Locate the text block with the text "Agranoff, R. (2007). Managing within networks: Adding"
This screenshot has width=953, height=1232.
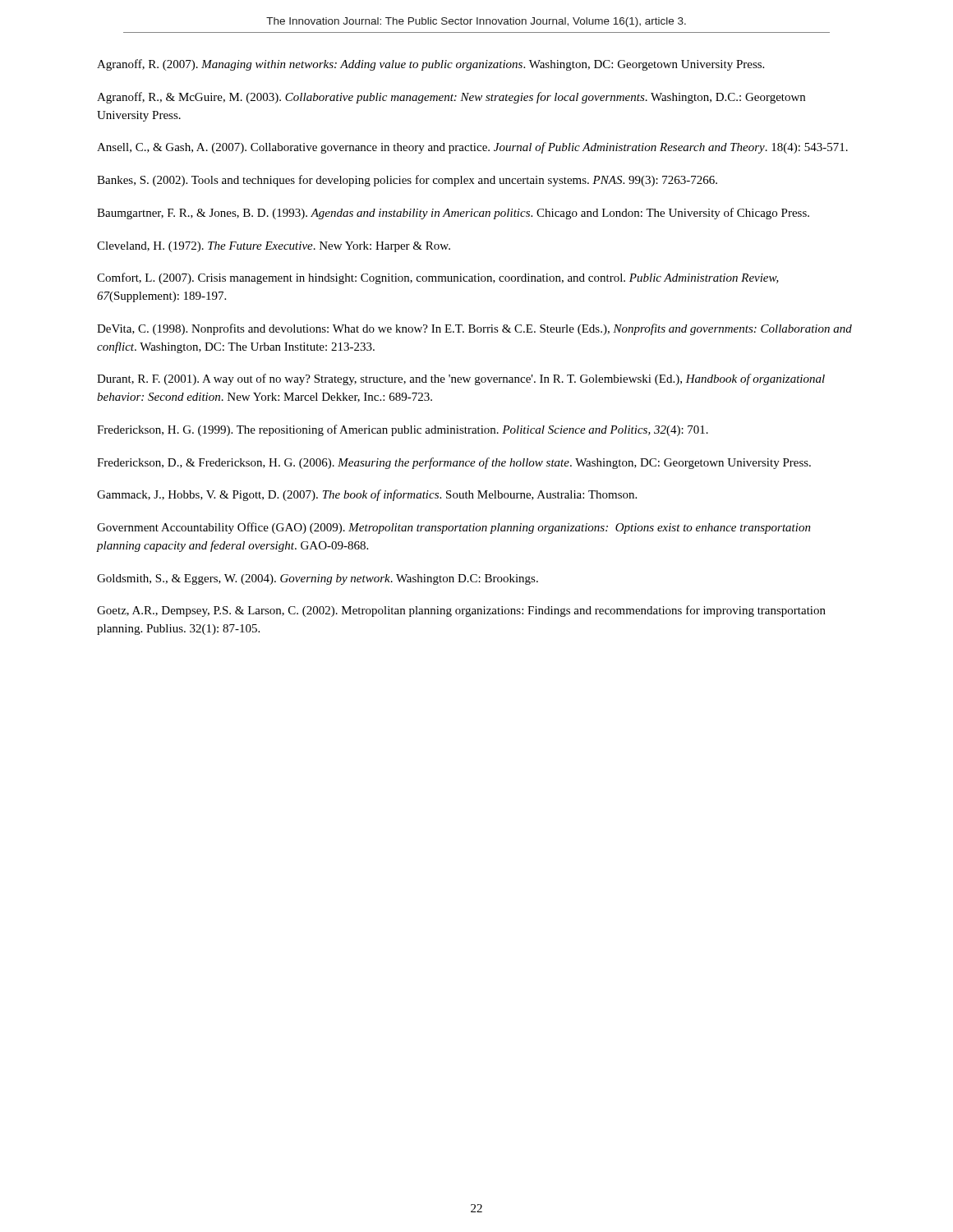431,64
